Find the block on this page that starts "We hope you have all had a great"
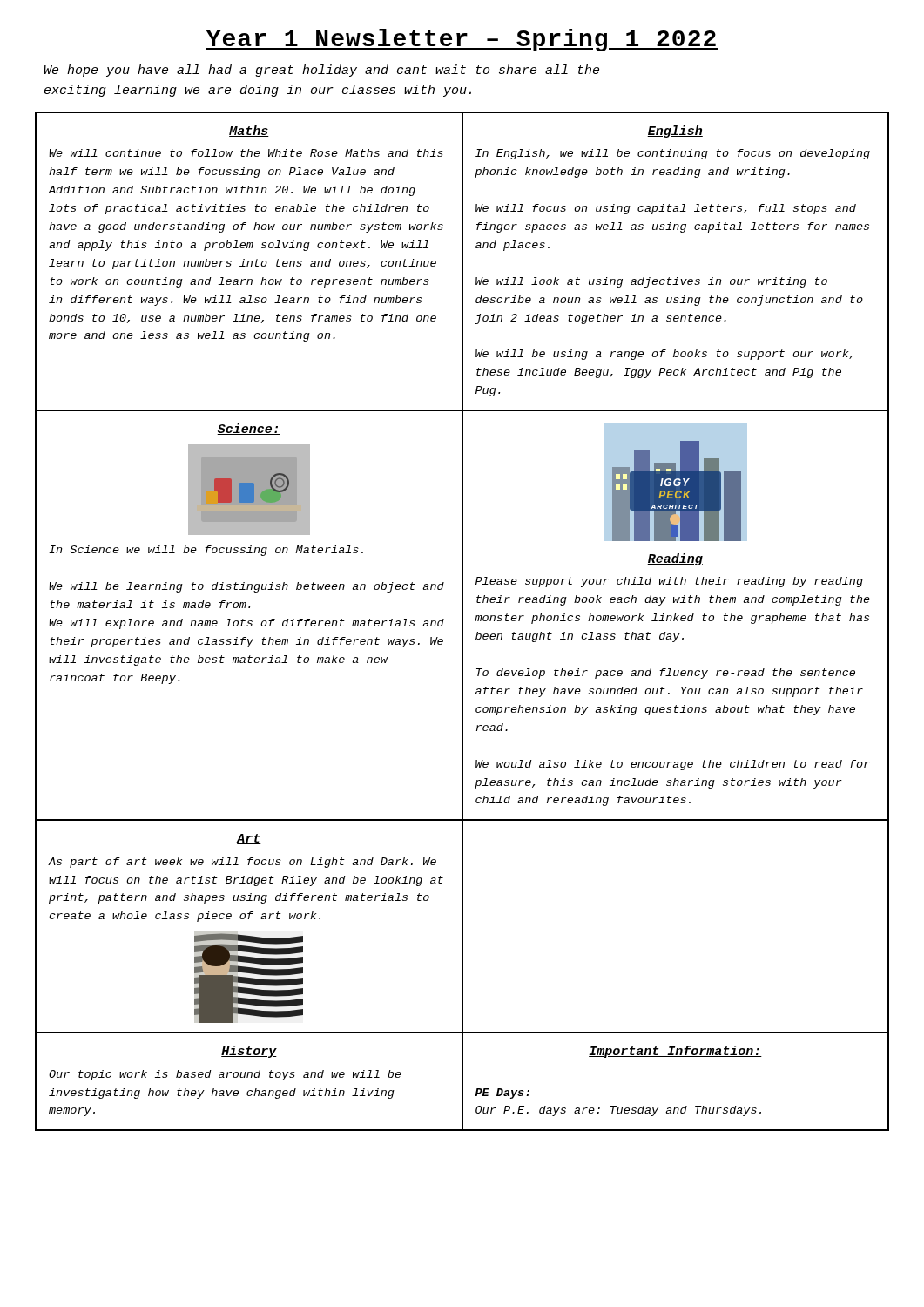The height and width of the screenshot is (1307, 924). [x=322, y=81]
